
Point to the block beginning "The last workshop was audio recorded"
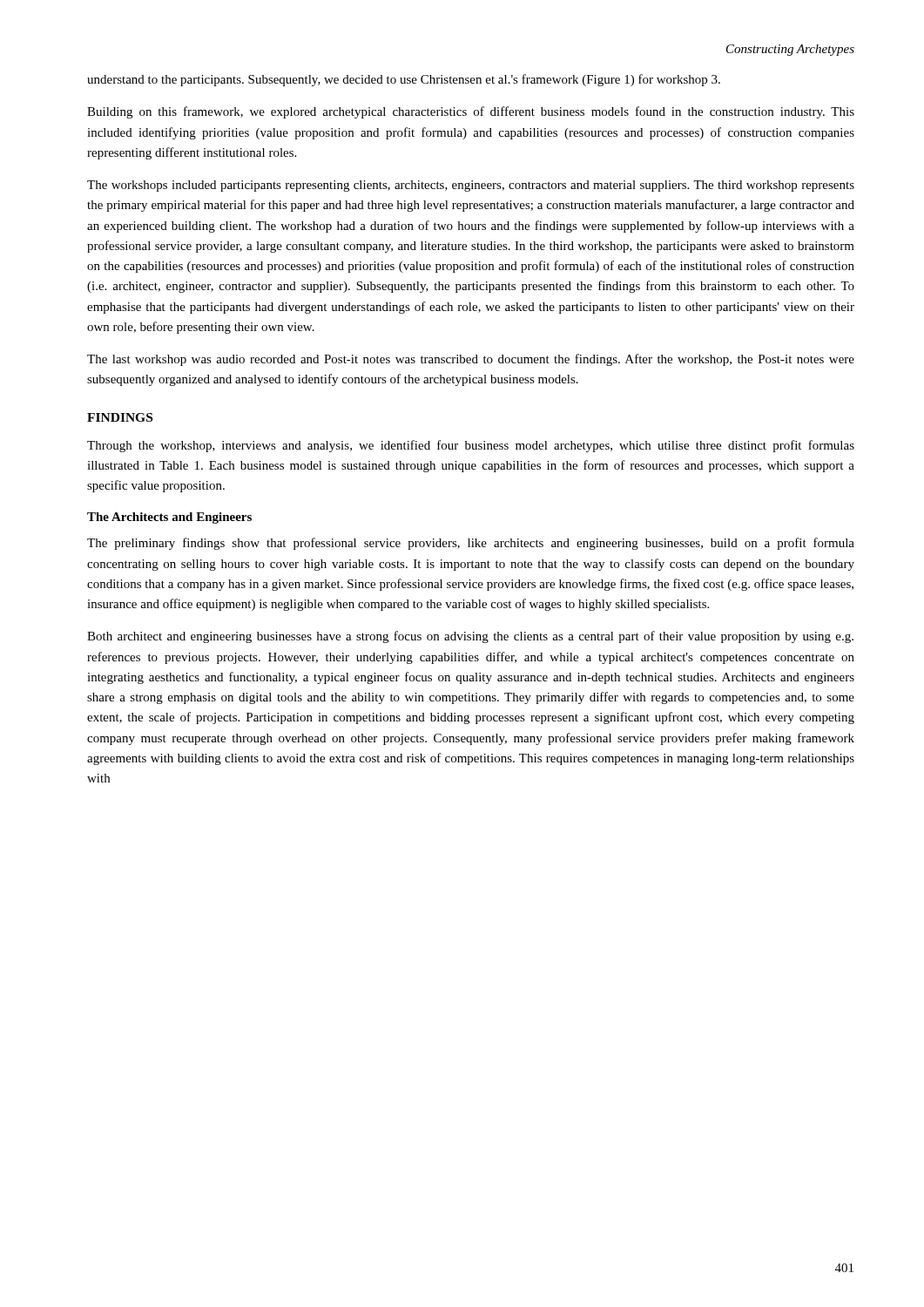tap(471, 369)
